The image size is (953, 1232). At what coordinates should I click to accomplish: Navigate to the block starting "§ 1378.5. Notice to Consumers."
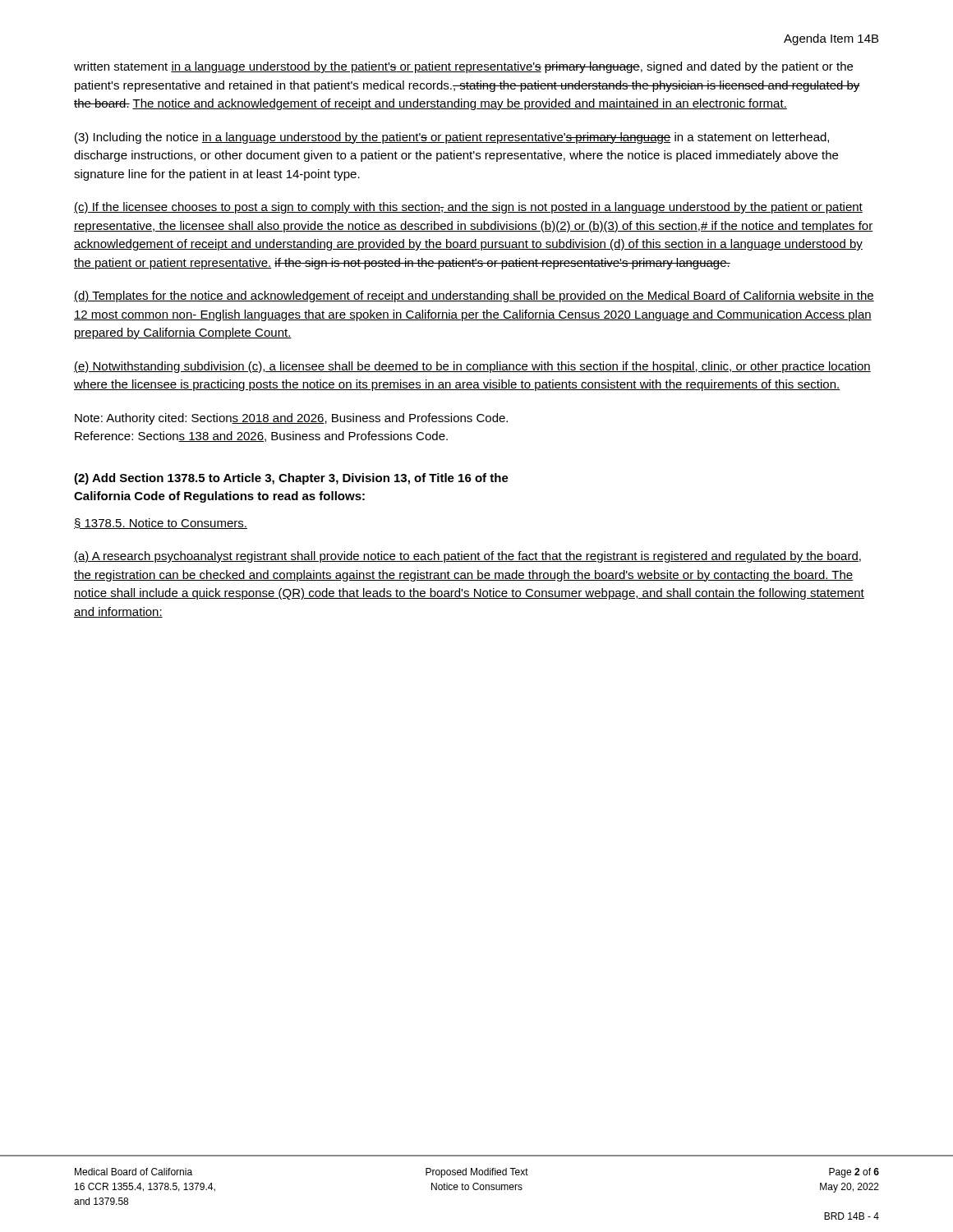click(x=161, y=524)
